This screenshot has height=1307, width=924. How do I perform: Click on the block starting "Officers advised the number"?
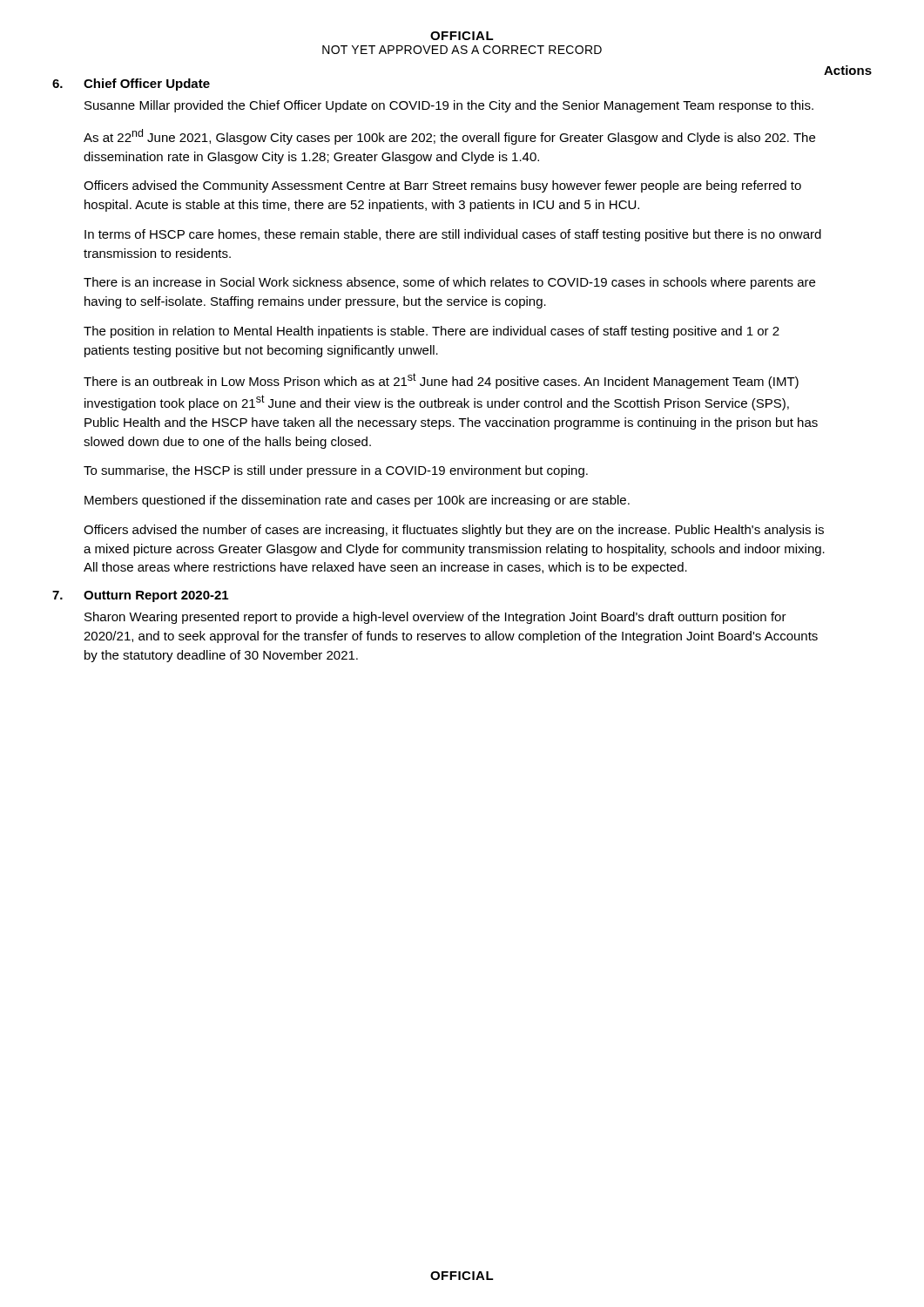coord(455,548)
